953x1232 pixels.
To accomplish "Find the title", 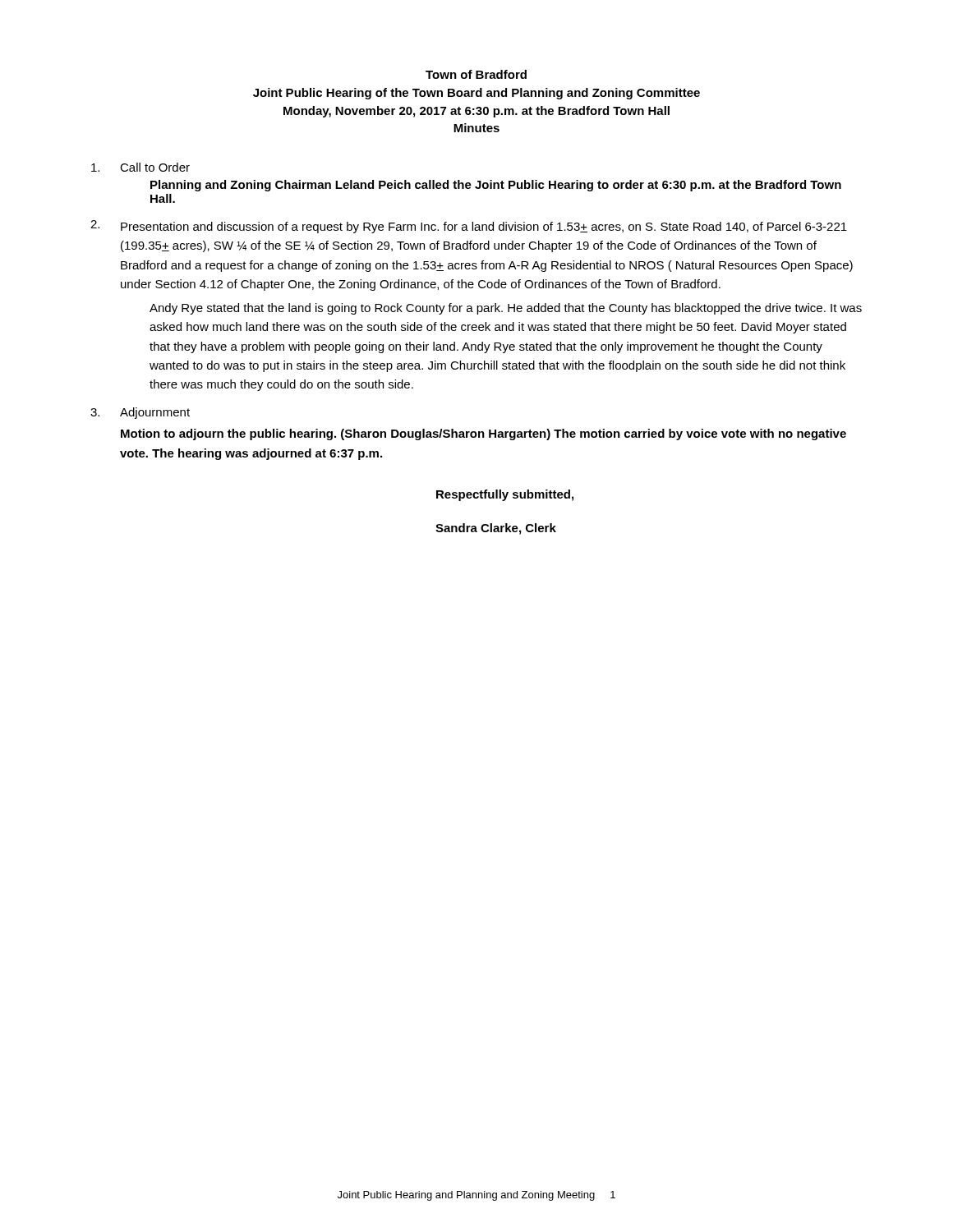I will pyautogui.click(x=476, y=101).
